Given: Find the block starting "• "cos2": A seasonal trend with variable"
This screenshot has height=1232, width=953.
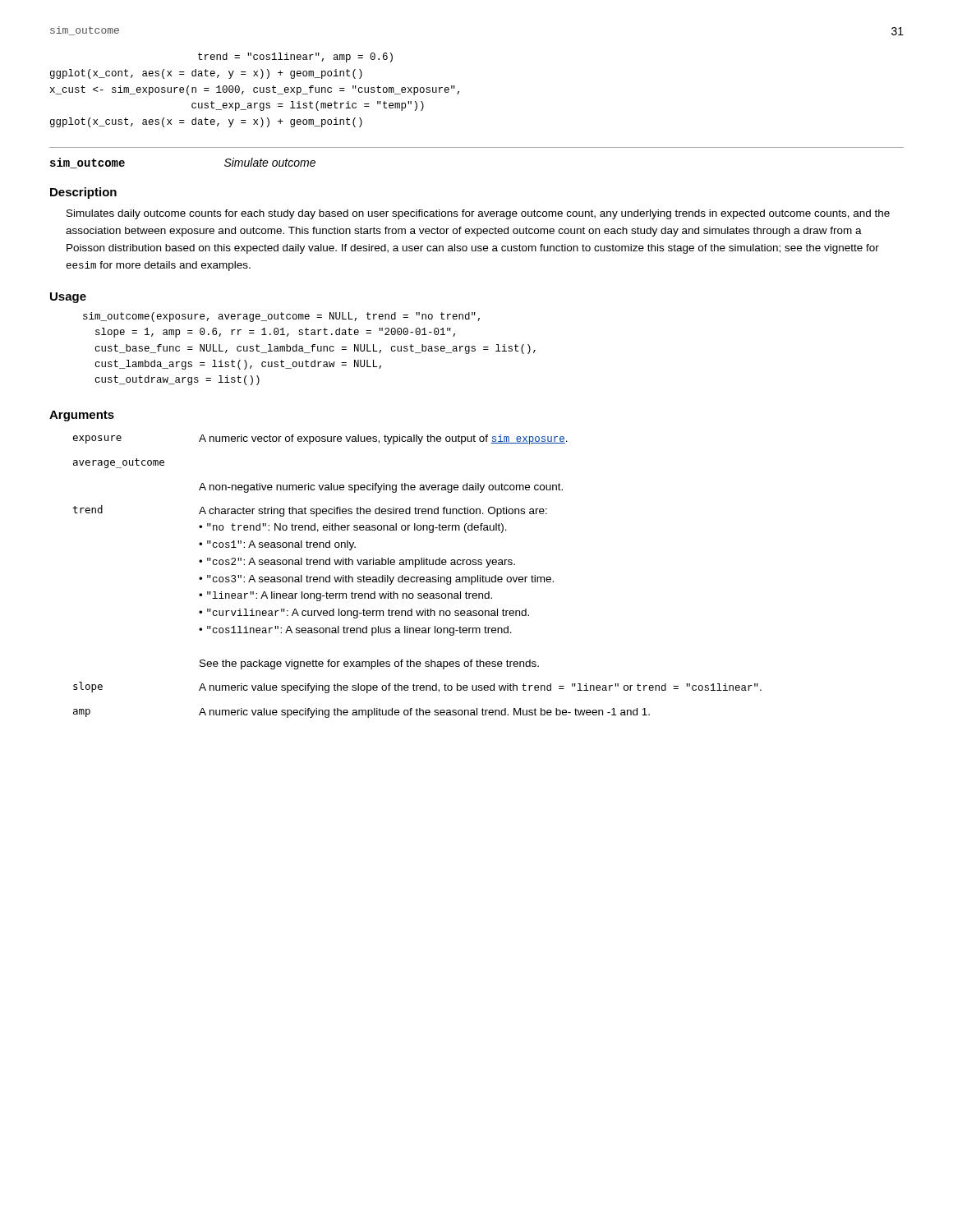Looking at the screenshot, I should click(x=357, y=562).
